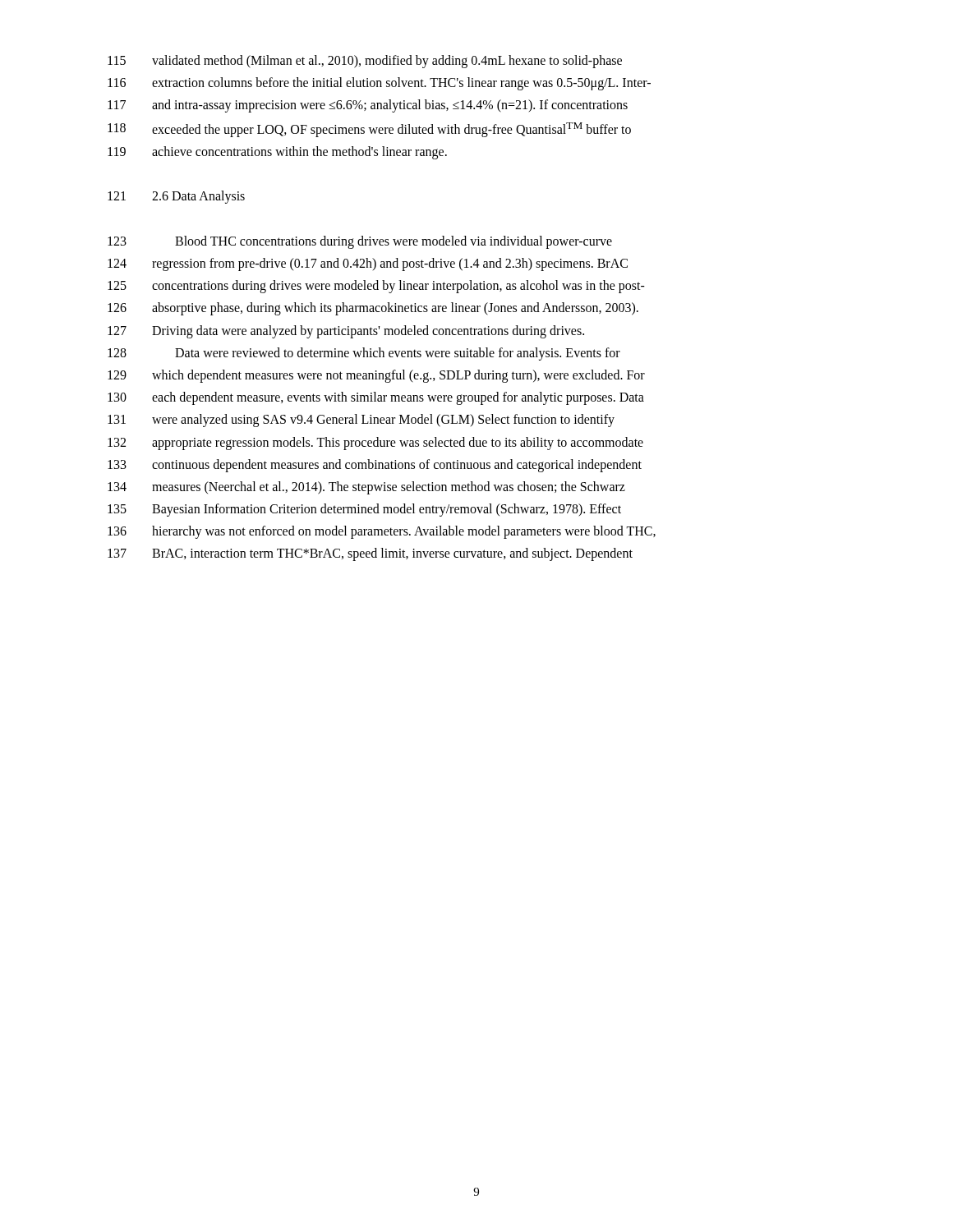The height and width of the screenshot is (1232, 953).
Task: Find "121 2.6 Data Analysis" on this page
Action: click(x=176, y=197)
